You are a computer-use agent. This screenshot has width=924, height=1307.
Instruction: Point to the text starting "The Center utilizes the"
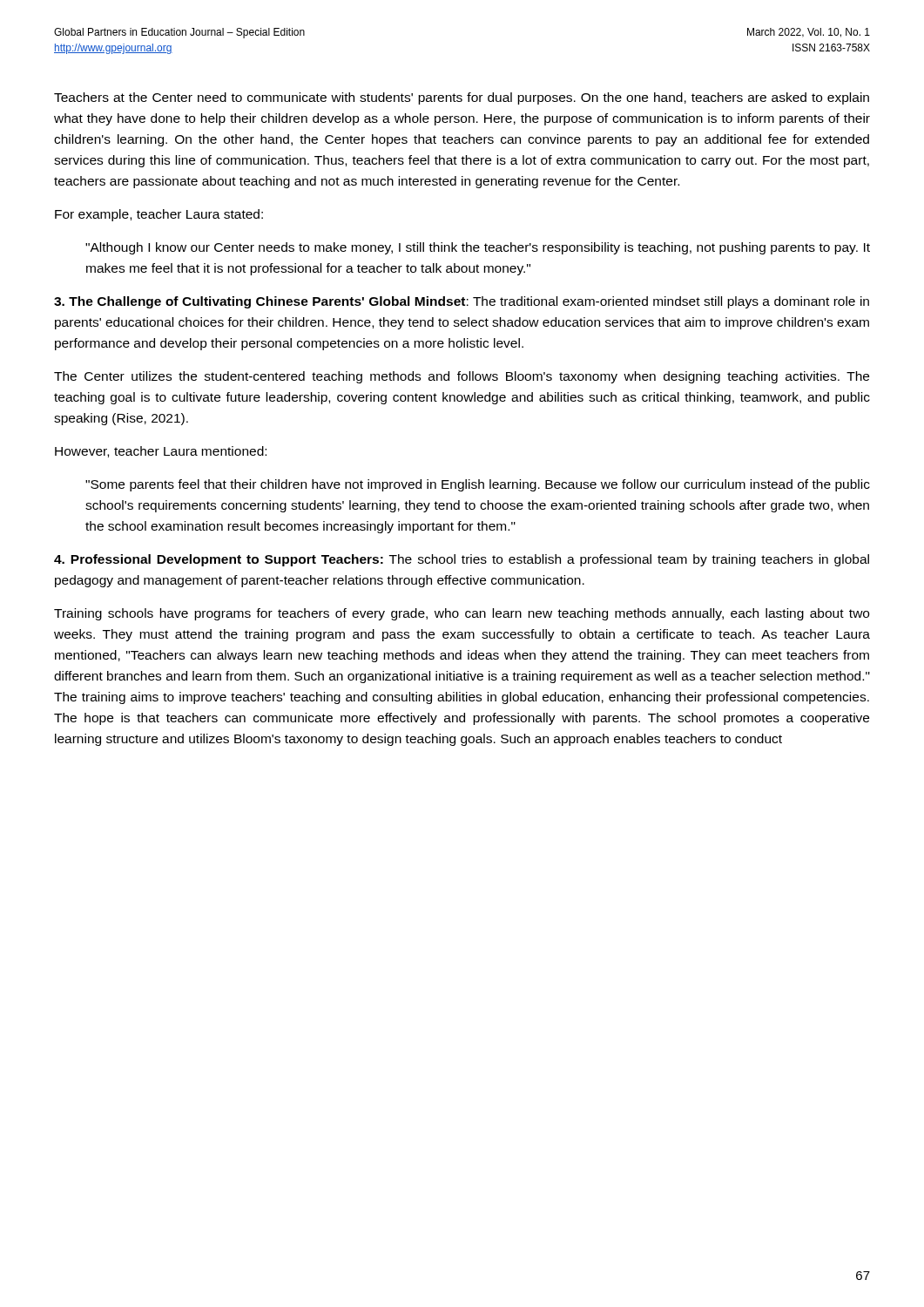coord(462,397)
